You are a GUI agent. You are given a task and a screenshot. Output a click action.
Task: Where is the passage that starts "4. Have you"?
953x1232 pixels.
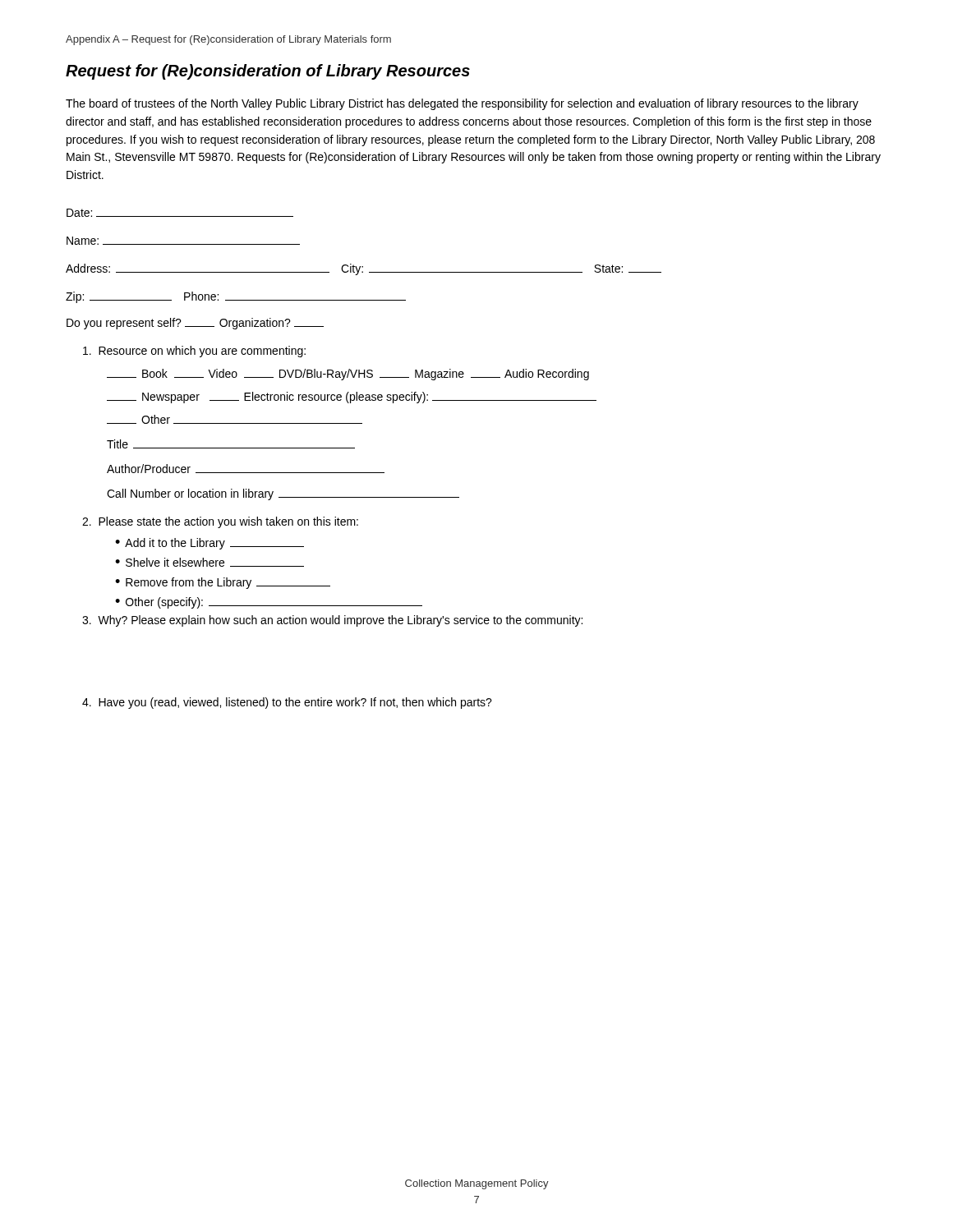(287, 702)
